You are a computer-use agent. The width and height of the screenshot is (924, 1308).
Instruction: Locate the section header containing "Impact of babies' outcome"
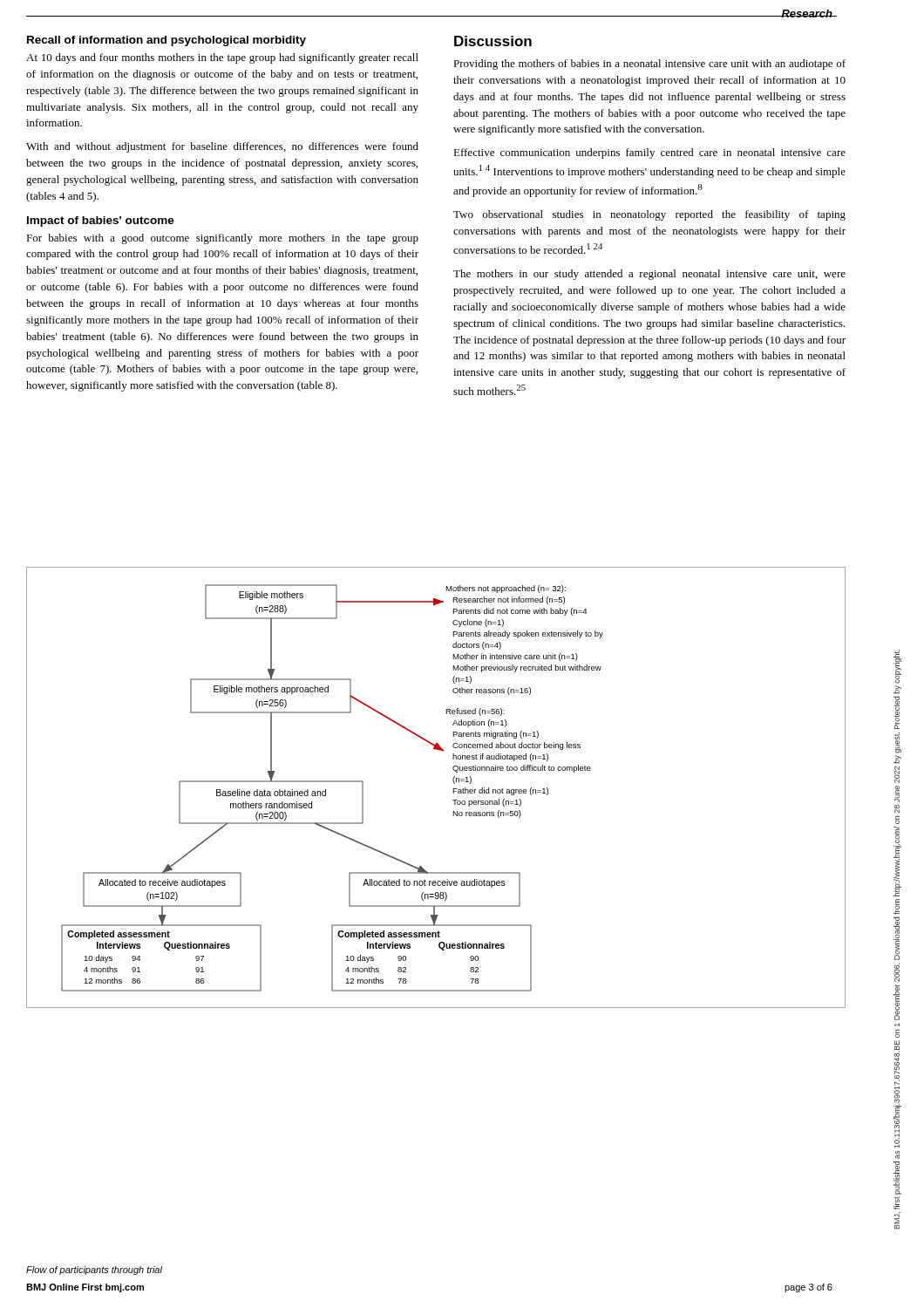[x=100, y=220]
